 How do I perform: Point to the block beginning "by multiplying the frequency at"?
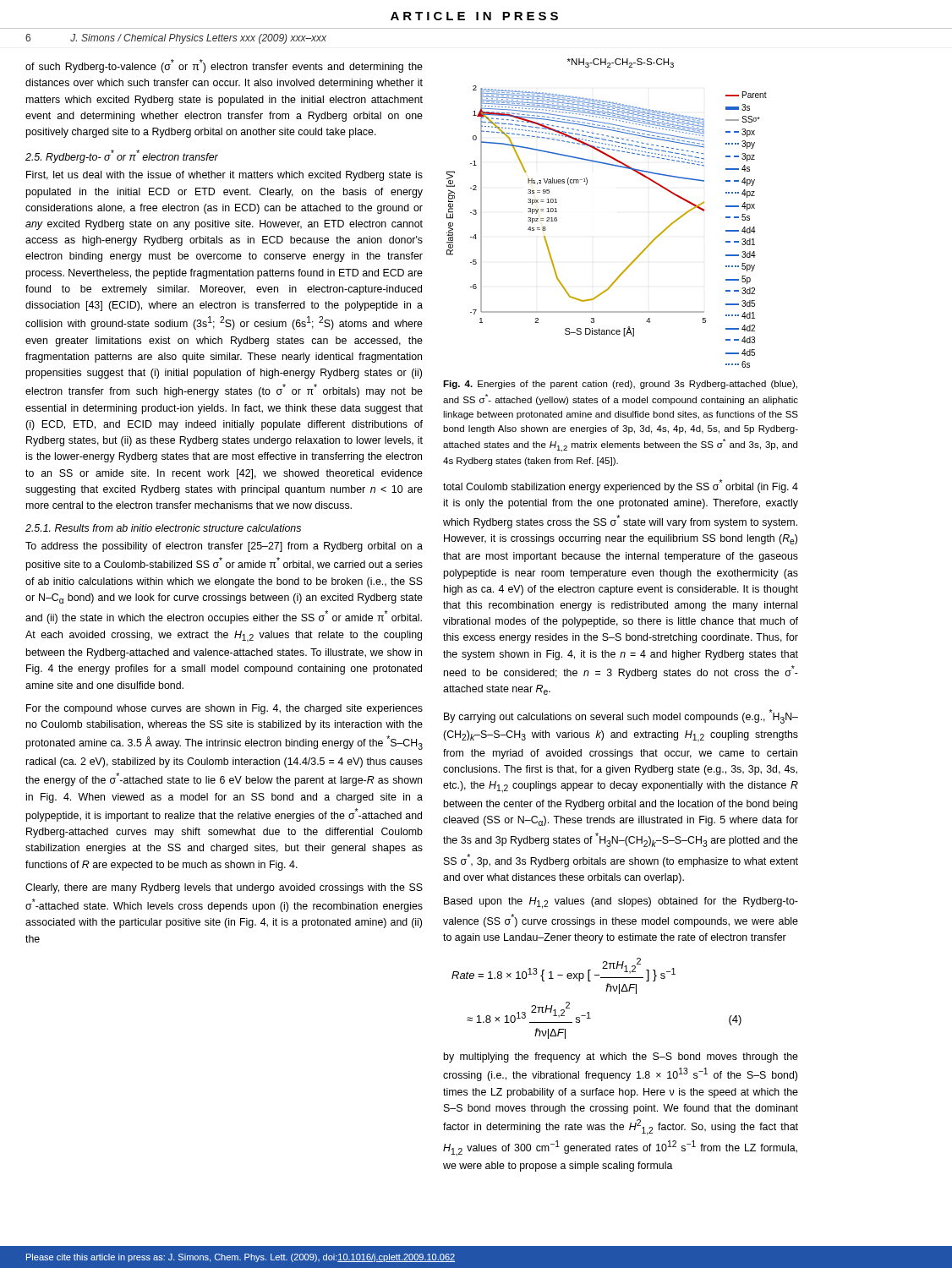click(621, 1111)
